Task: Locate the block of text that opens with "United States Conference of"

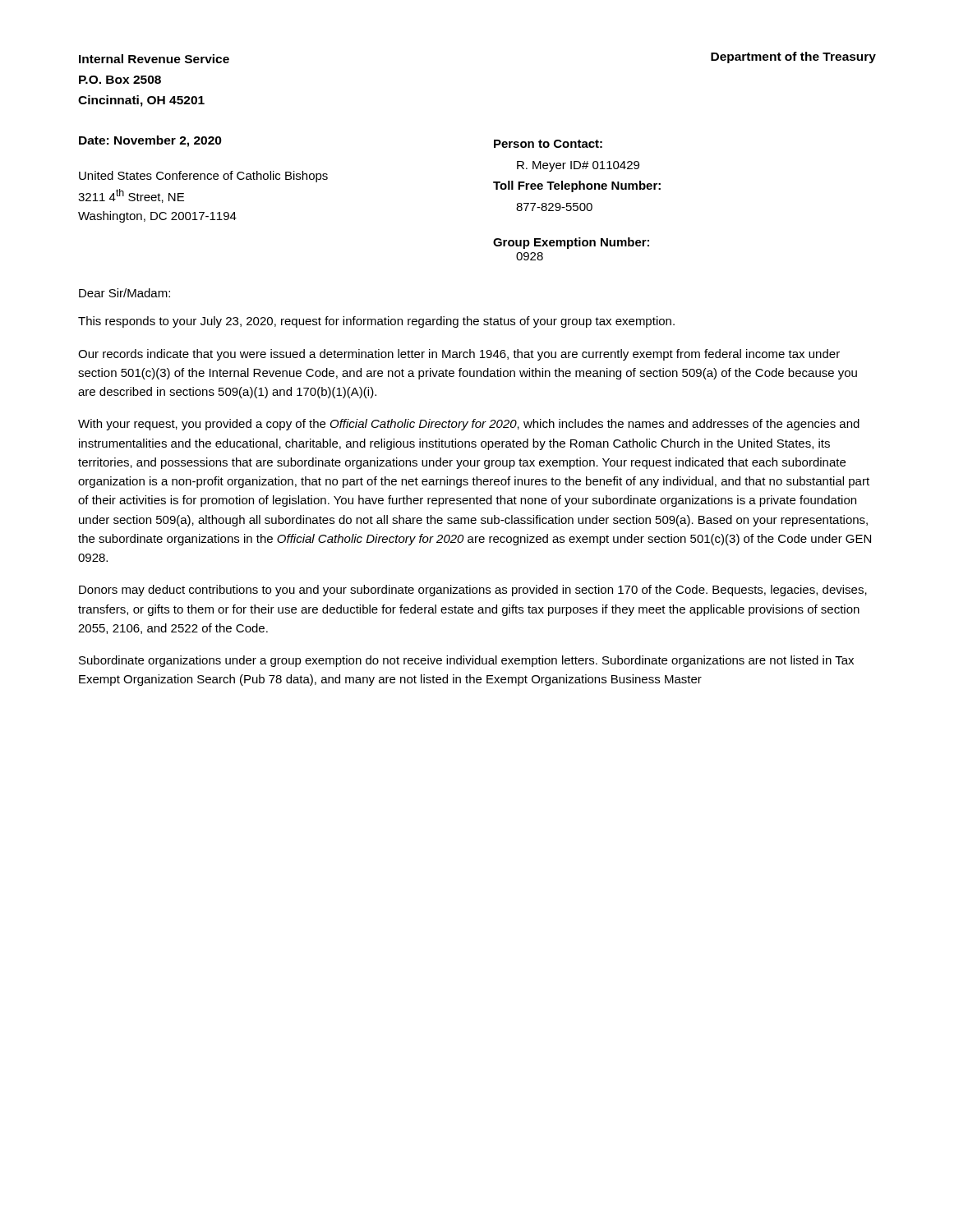Action: coord(203,177)
